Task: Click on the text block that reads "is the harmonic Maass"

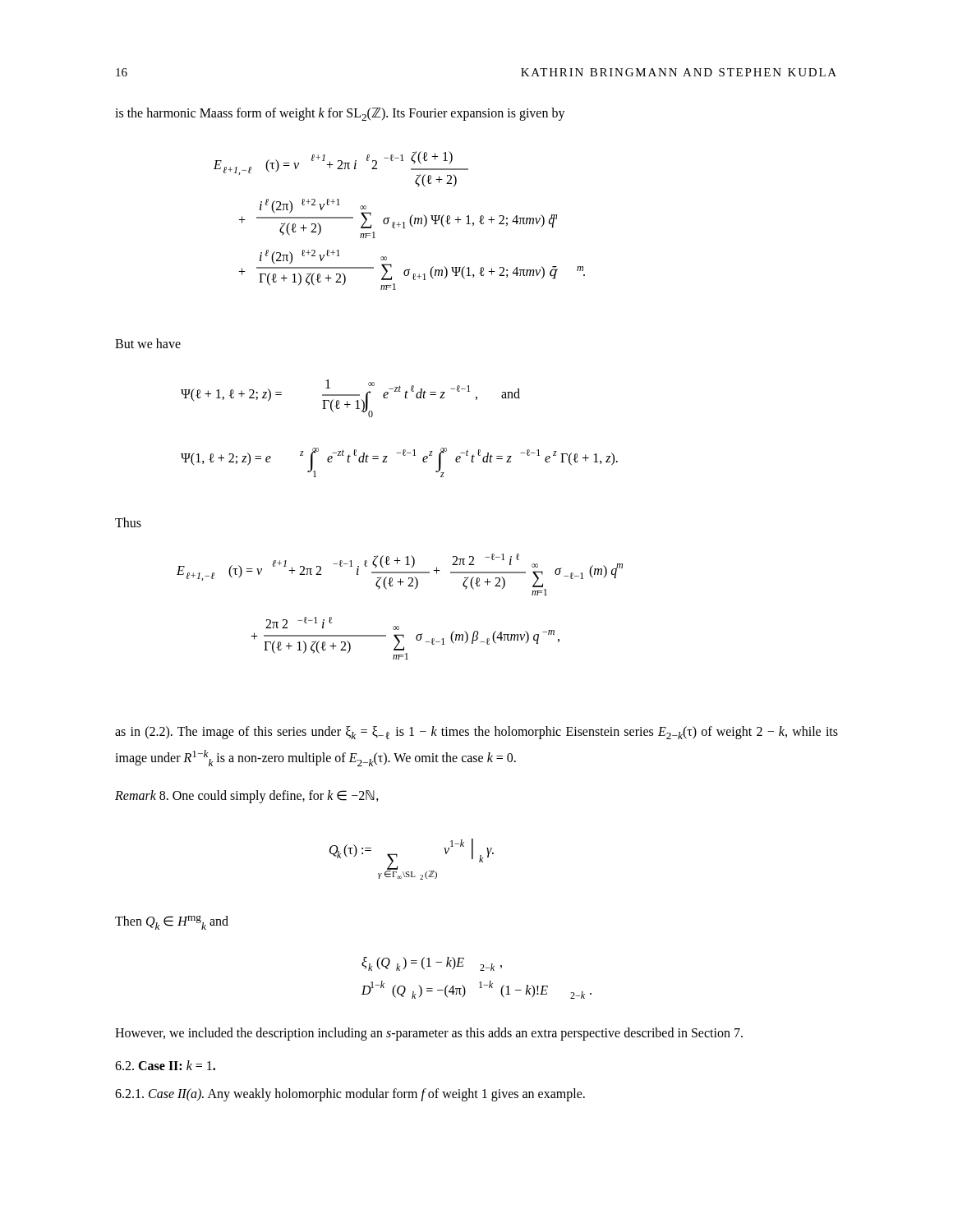Action: point(340,115)
